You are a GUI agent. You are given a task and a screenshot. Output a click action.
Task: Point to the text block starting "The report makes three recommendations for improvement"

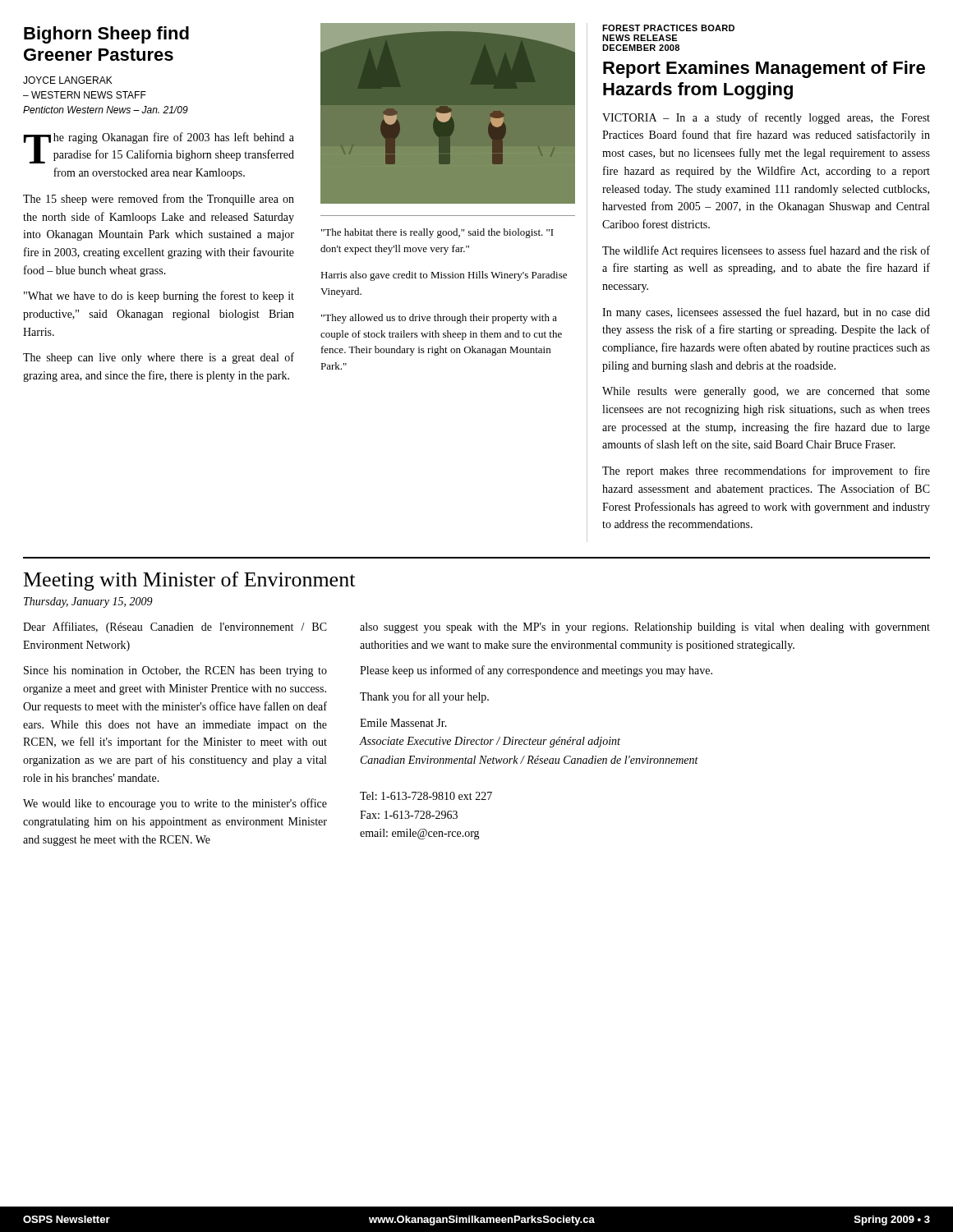coord(766,498)
